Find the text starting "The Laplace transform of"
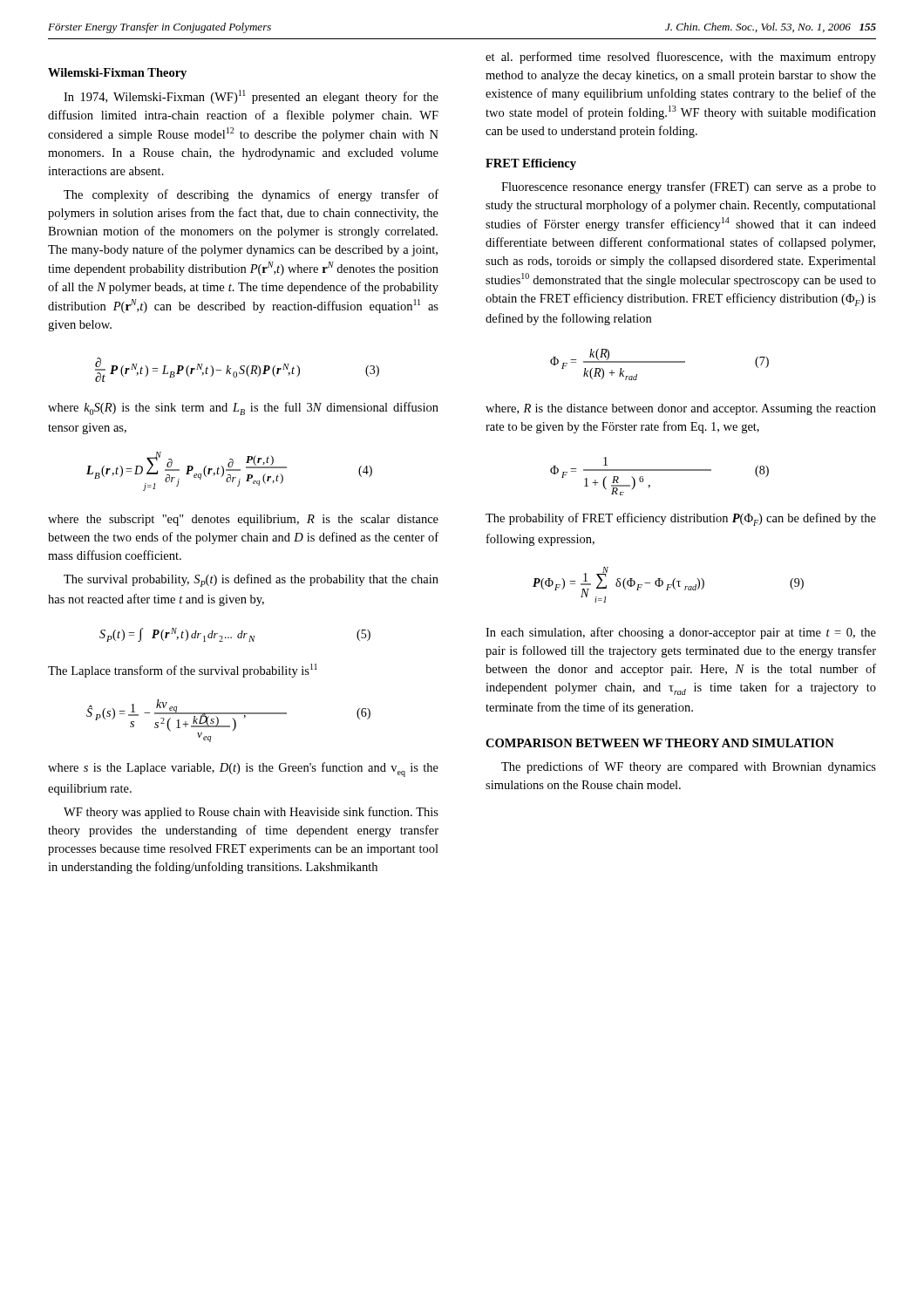 coord(183,670)
